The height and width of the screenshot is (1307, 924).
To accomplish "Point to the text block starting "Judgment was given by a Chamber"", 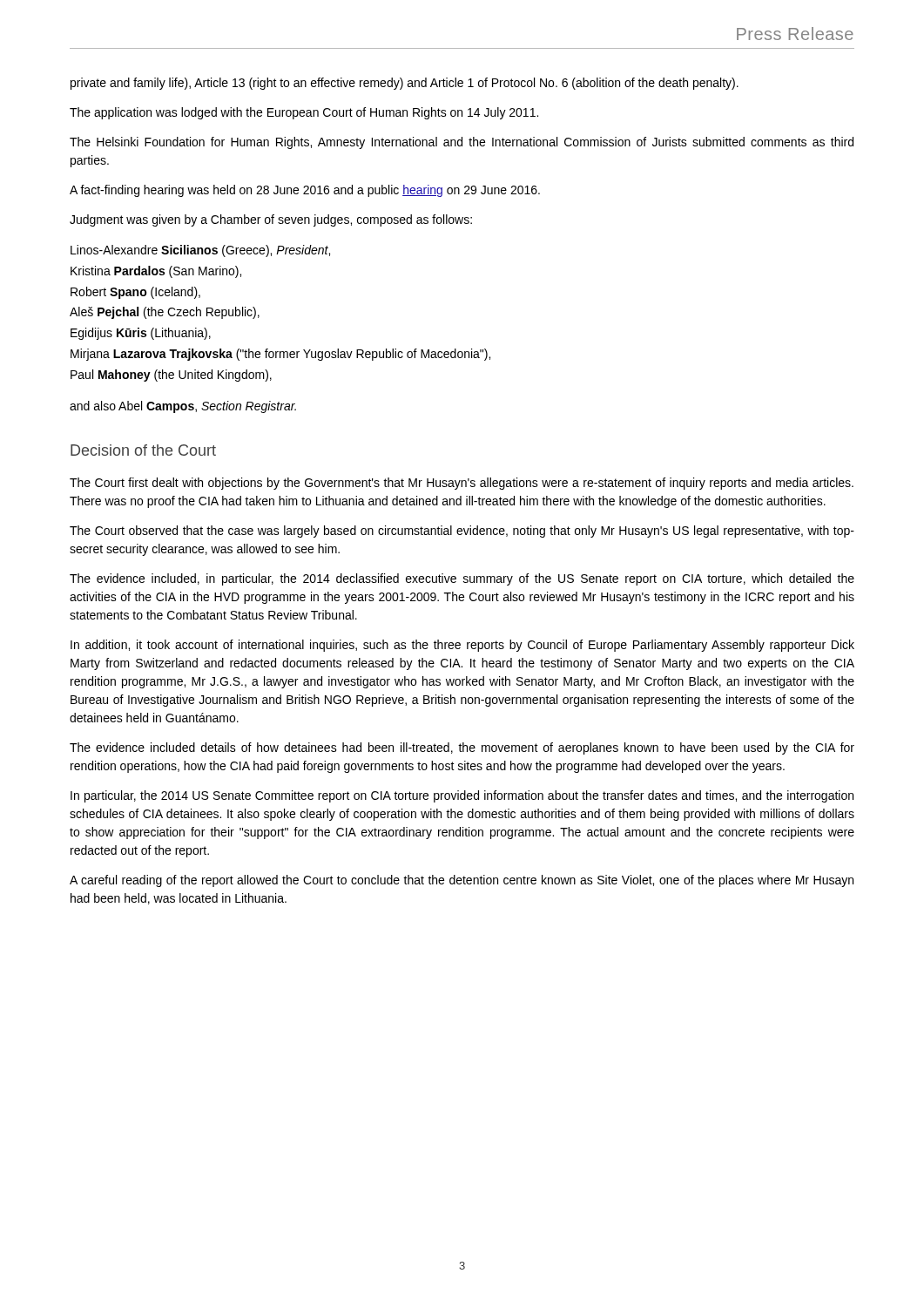I will [x=462, y=220].
